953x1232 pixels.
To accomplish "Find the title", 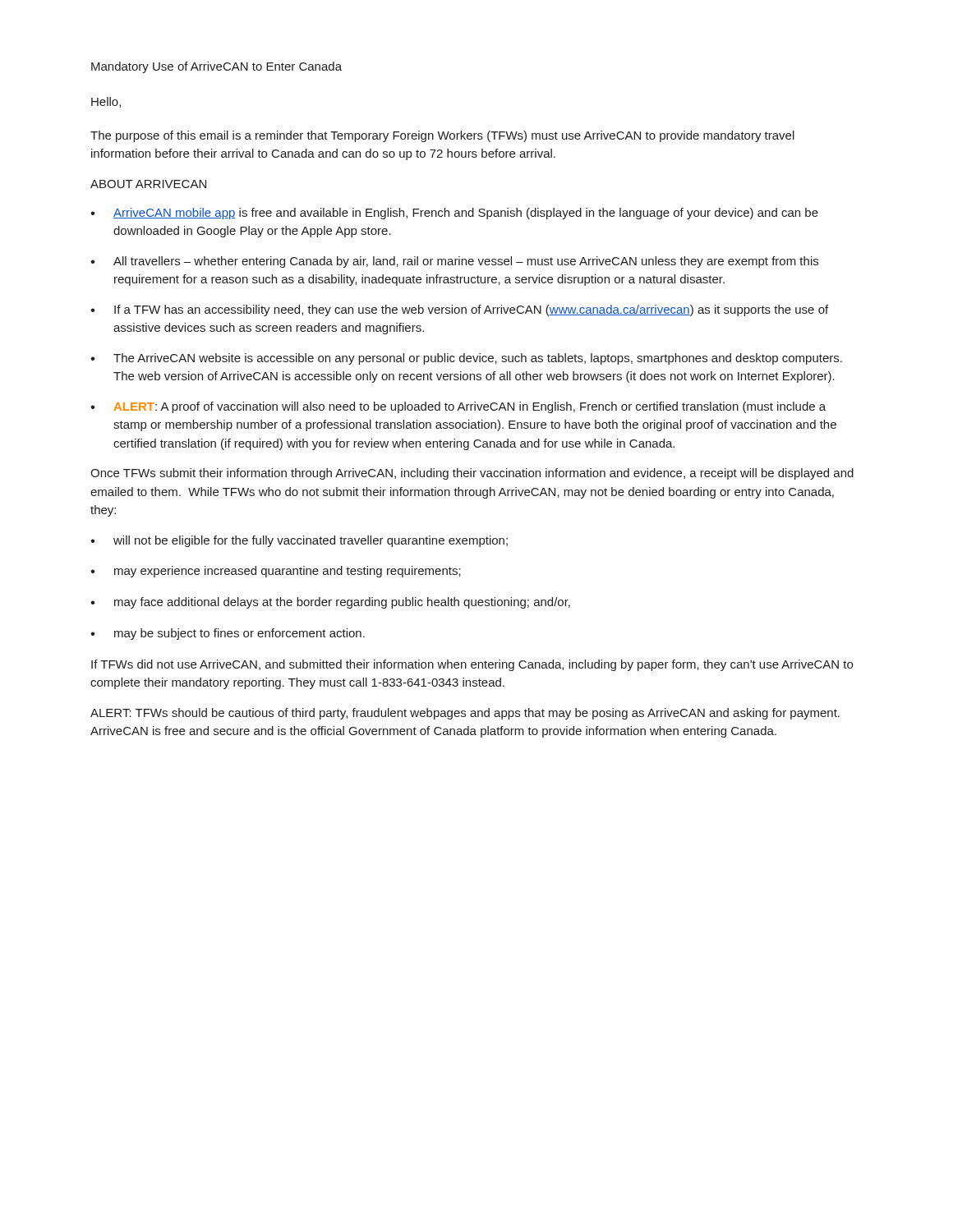I will [x=216, y=66].
